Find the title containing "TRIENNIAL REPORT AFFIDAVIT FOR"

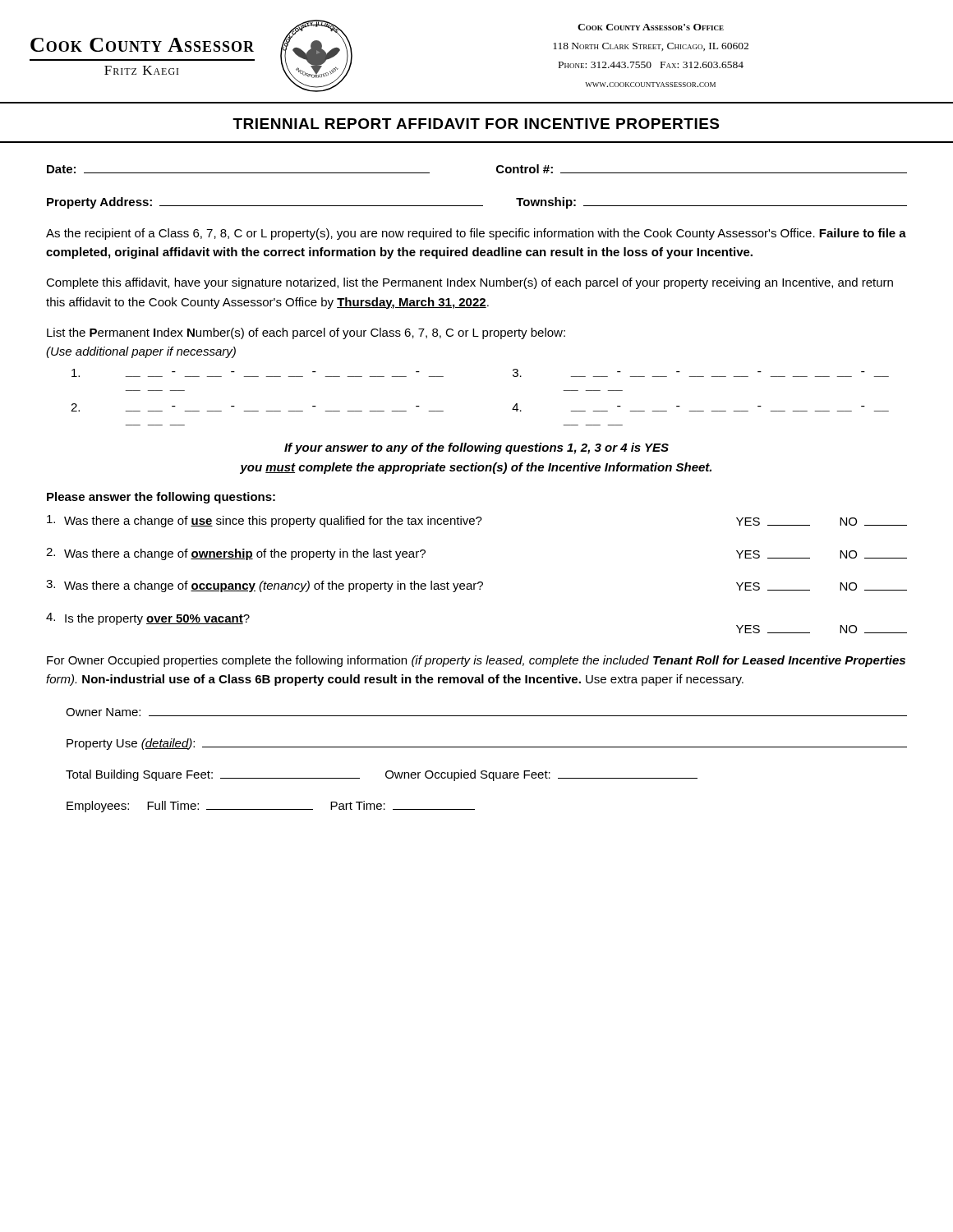[476, 123]
